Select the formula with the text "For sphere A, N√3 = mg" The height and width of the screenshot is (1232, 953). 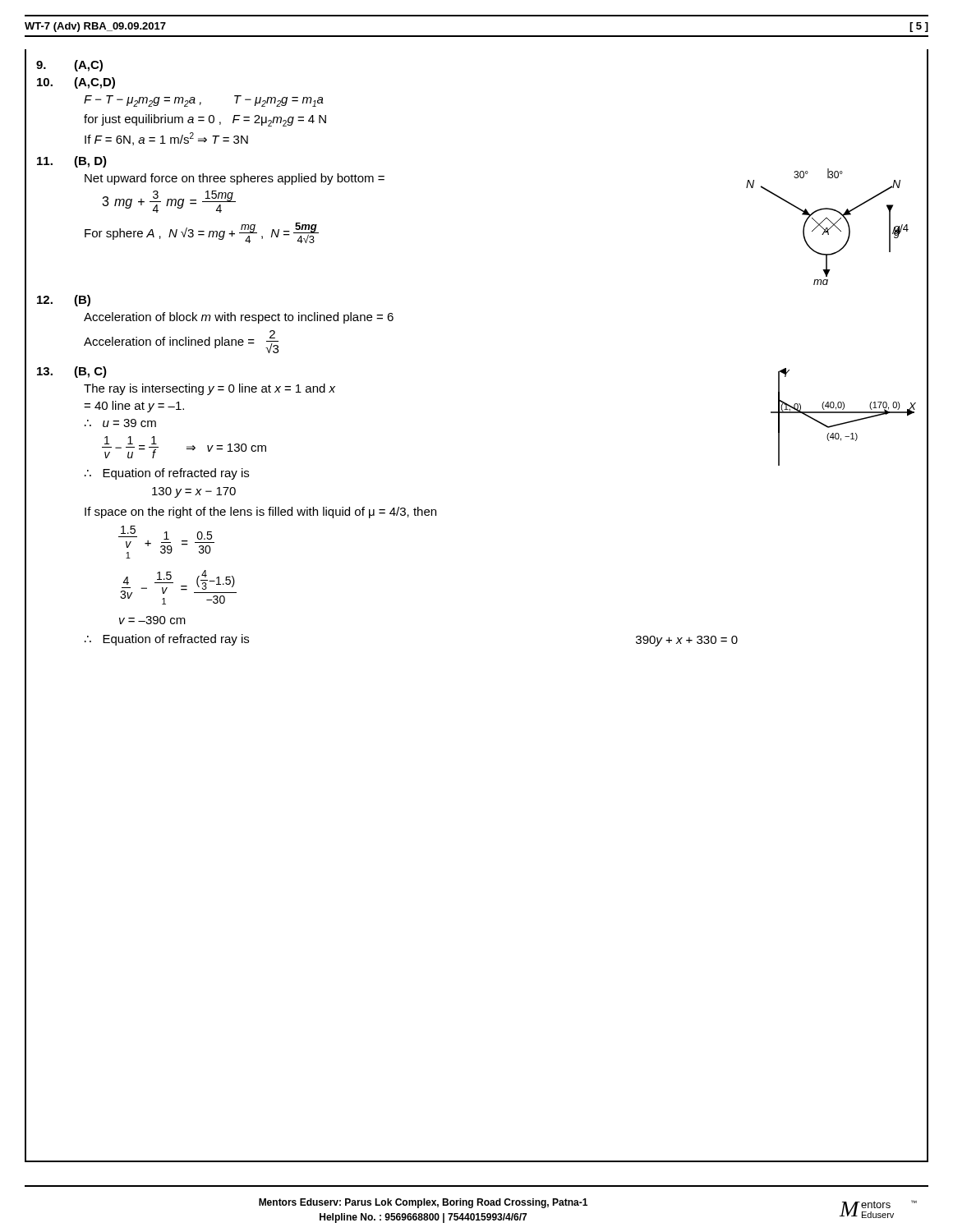pos(201,233)
